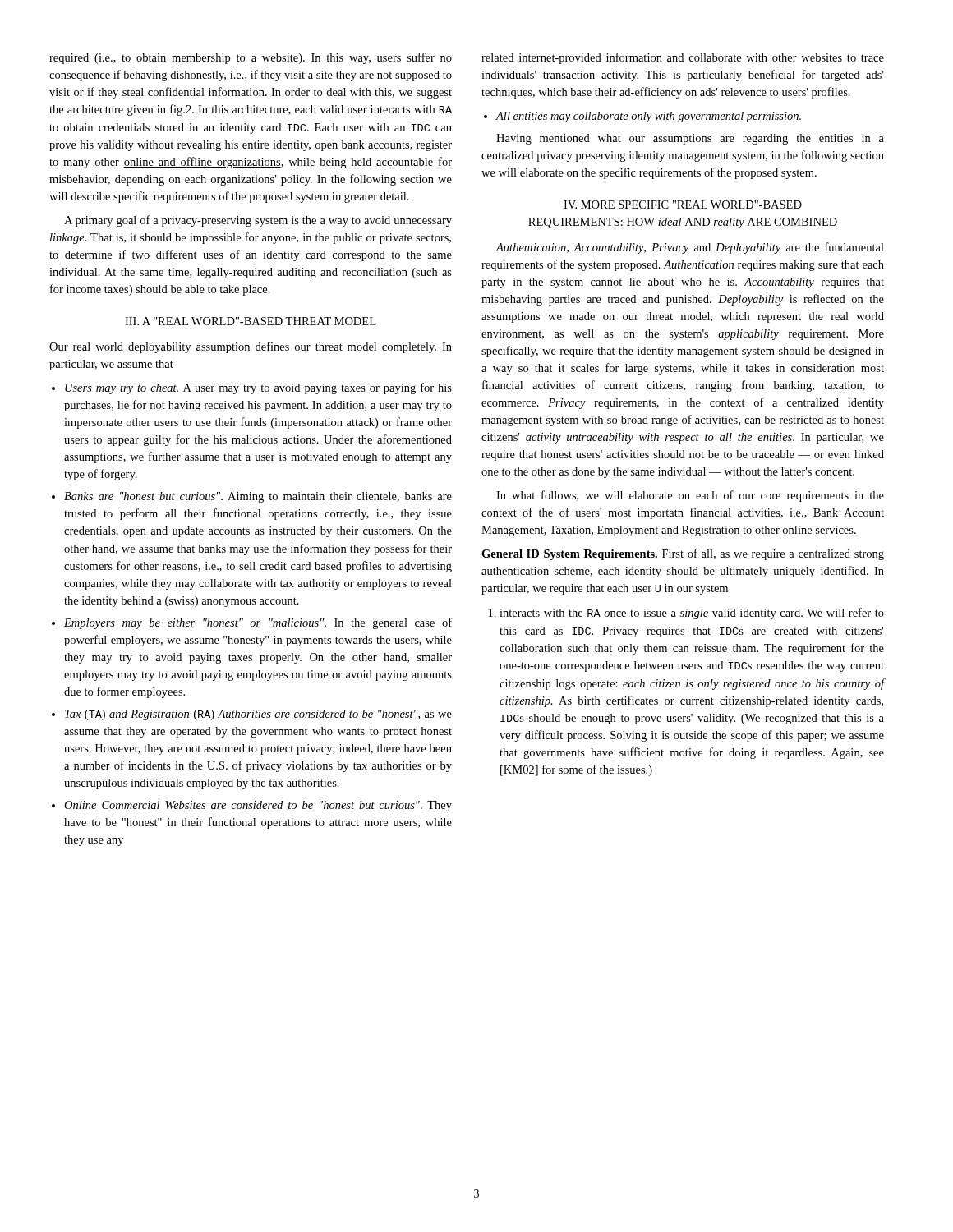
Task: Click the passage that begins "Users may try"
Action: 258,431
